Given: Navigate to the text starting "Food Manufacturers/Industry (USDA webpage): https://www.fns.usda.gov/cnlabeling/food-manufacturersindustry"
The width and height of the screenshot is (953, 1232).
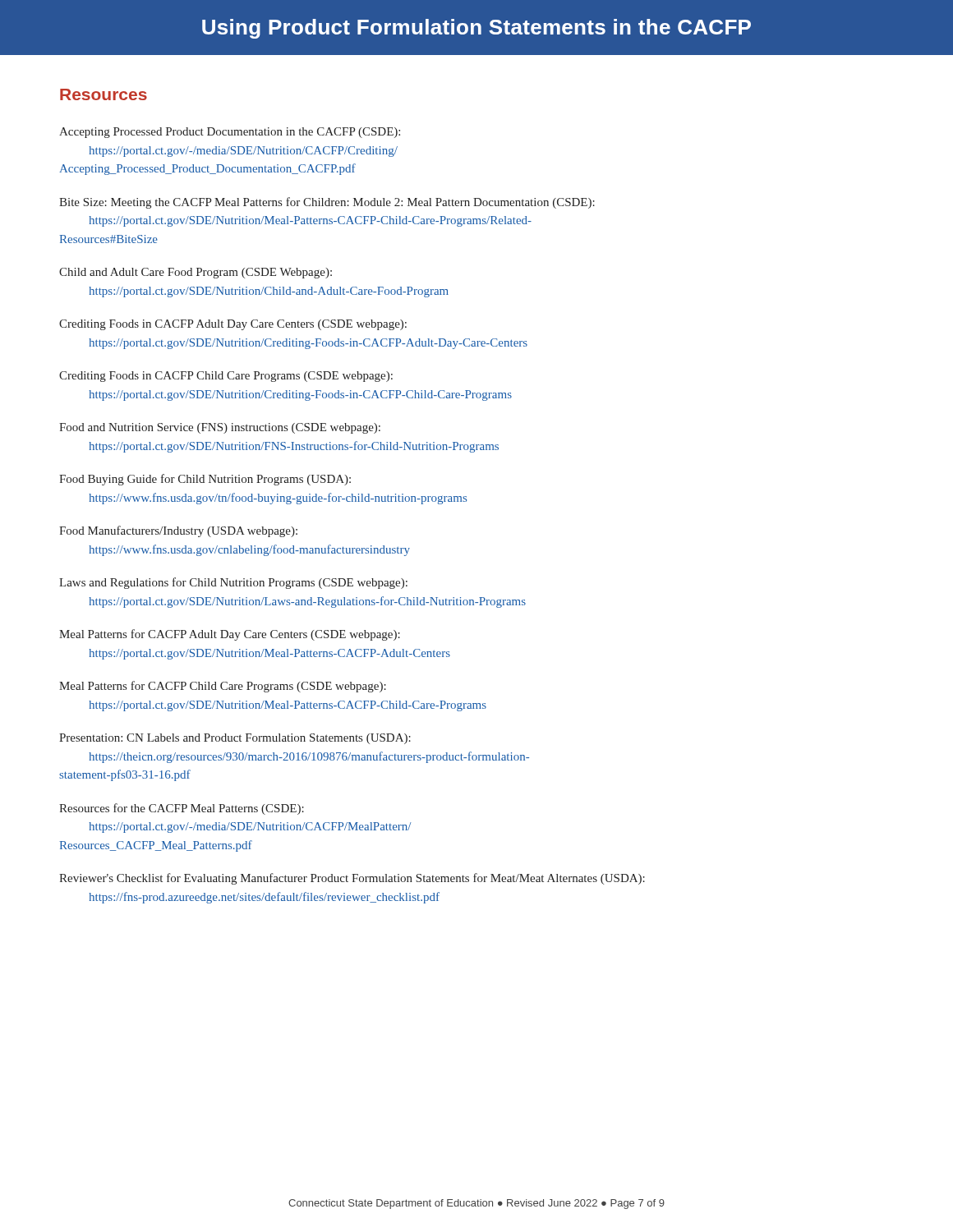Looking at the screenshot, I should click(x=235, y=540).
